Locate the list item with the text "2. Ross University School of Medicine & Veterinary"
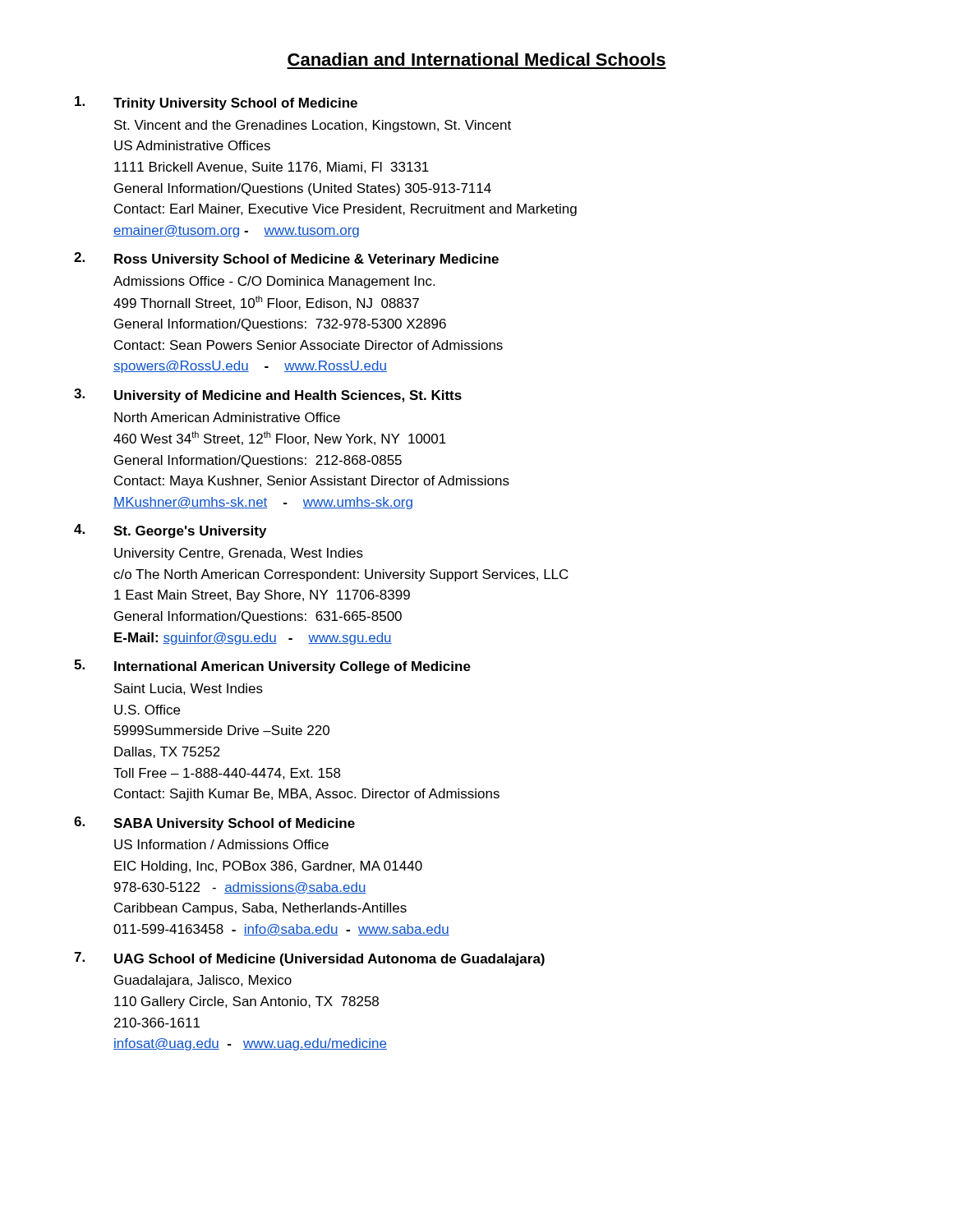 (x=286, y=259)
